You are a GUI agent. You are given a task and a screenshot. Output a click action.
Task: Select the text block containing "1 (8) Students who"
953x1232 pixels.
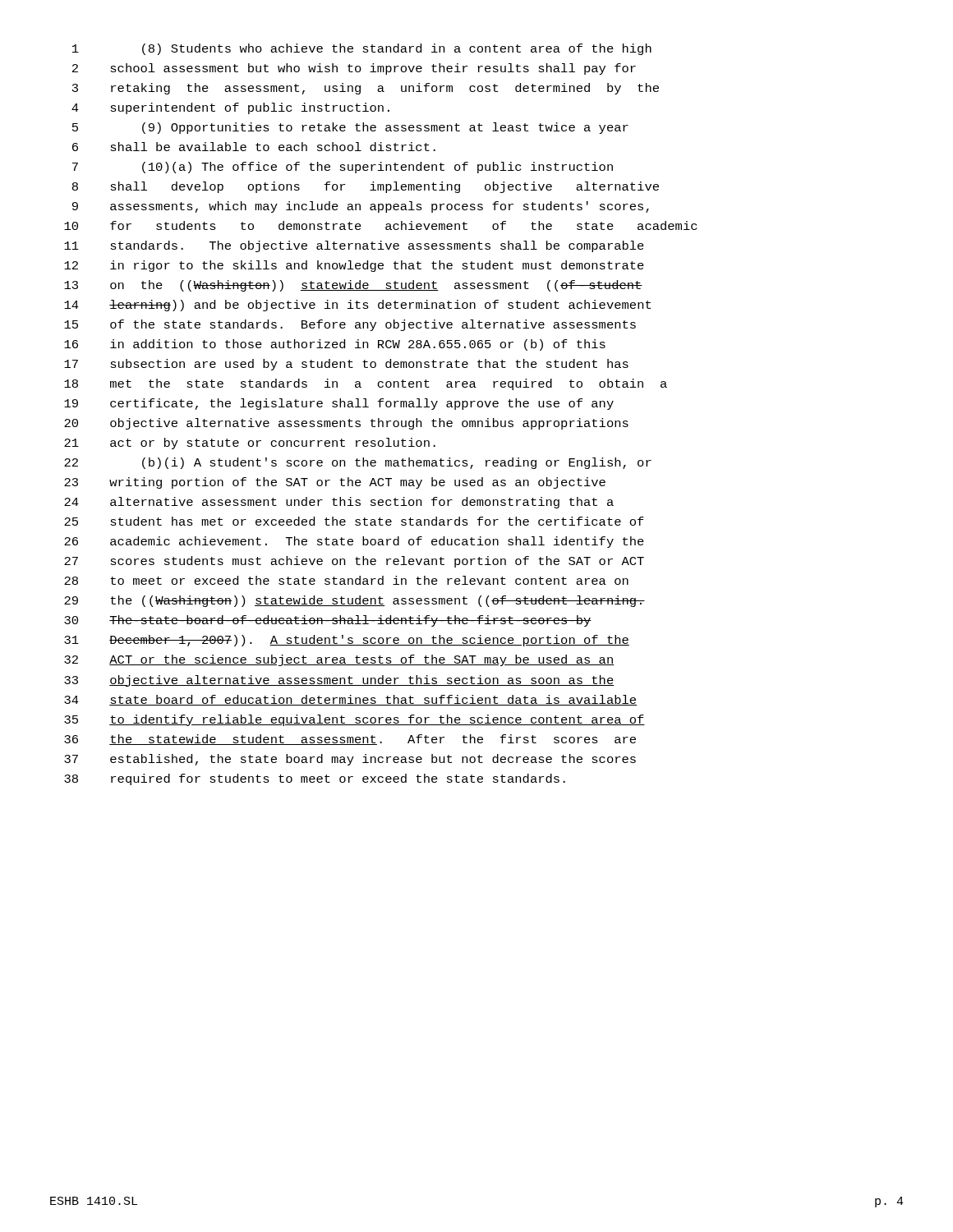(x=476, y=414)
